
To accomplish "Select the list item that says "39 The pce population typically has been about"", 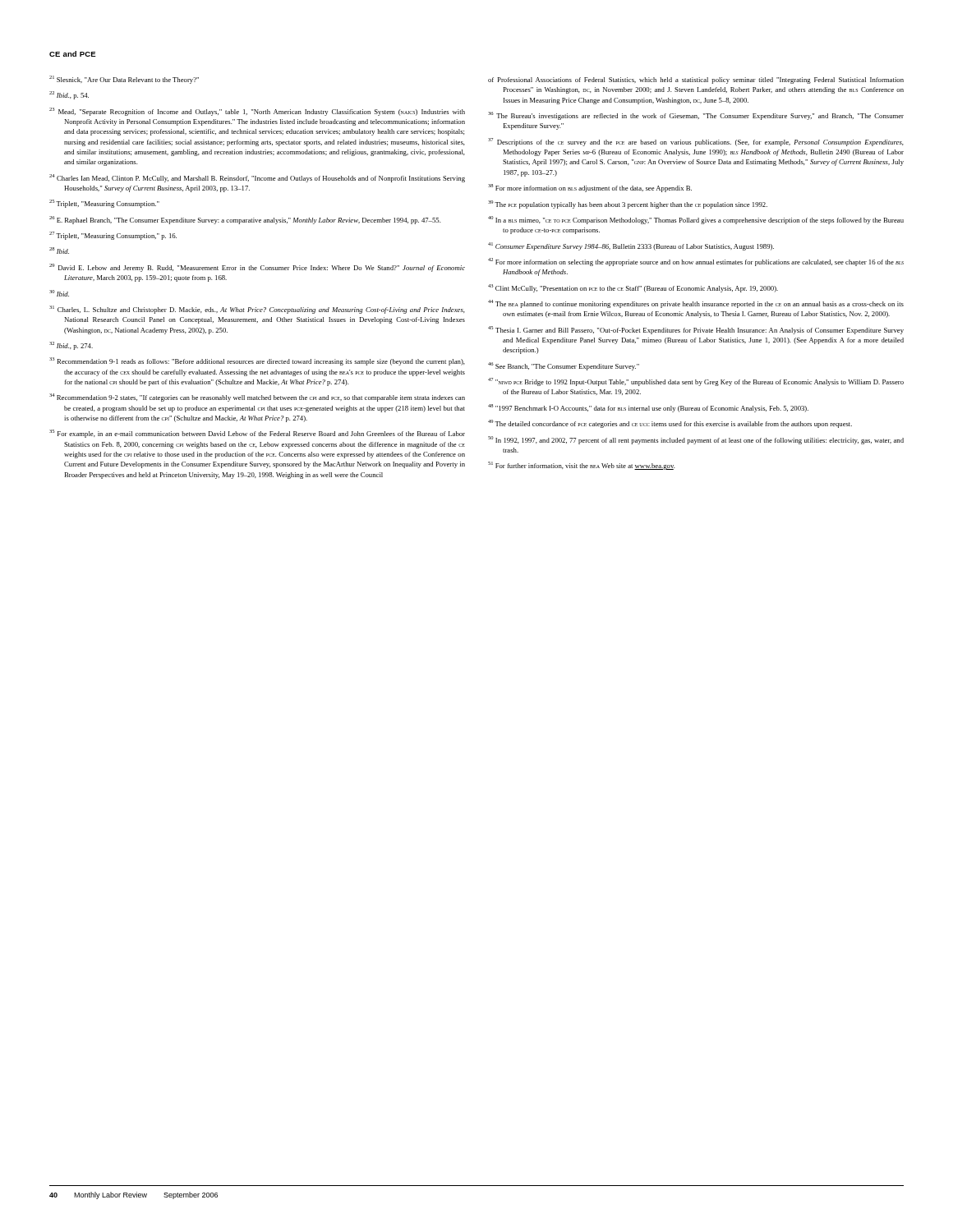I will [628, 204].
